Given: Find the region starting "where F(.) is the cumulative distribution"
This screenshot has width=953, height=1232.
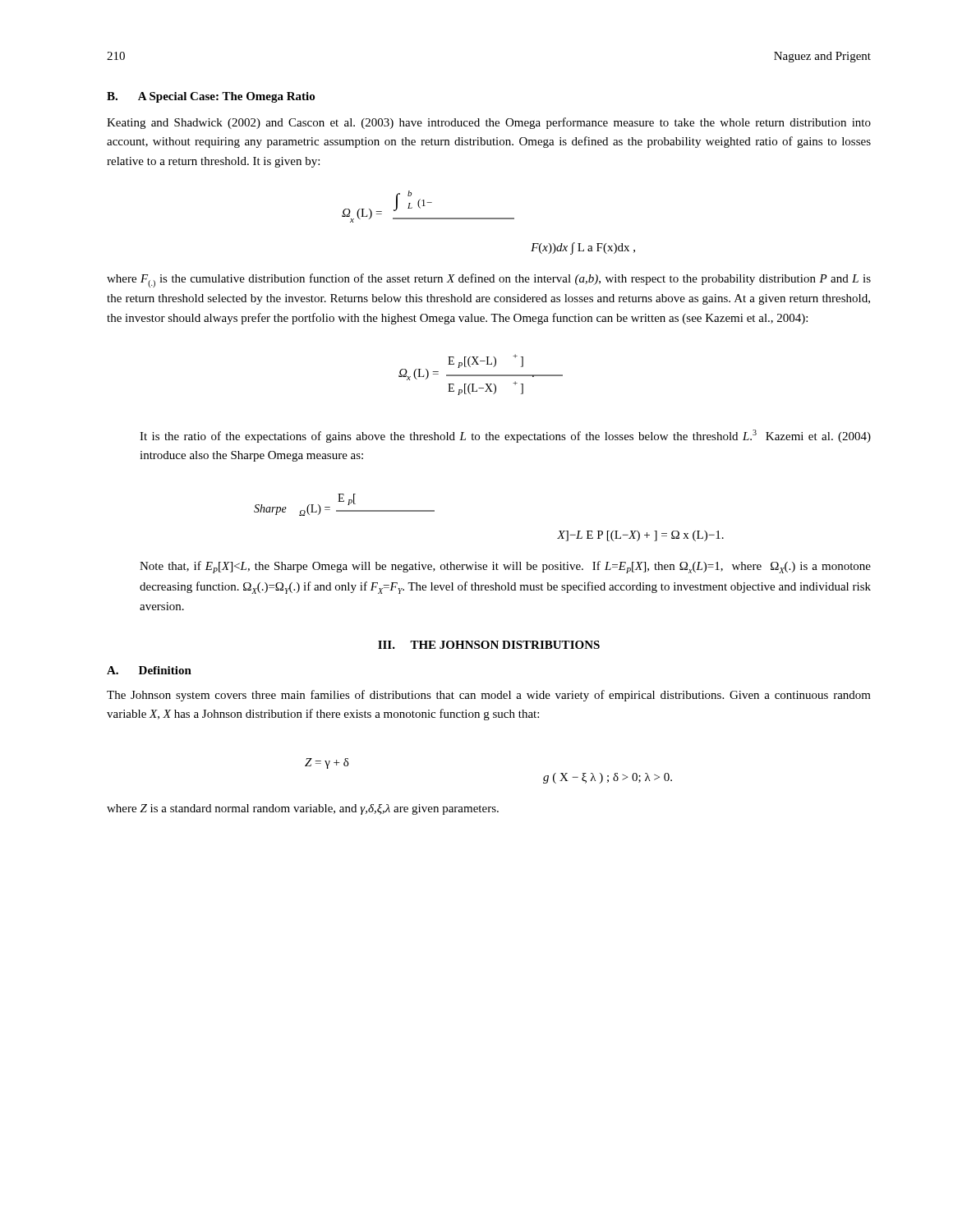Looking at the screenshot, I should pos(489,298).
